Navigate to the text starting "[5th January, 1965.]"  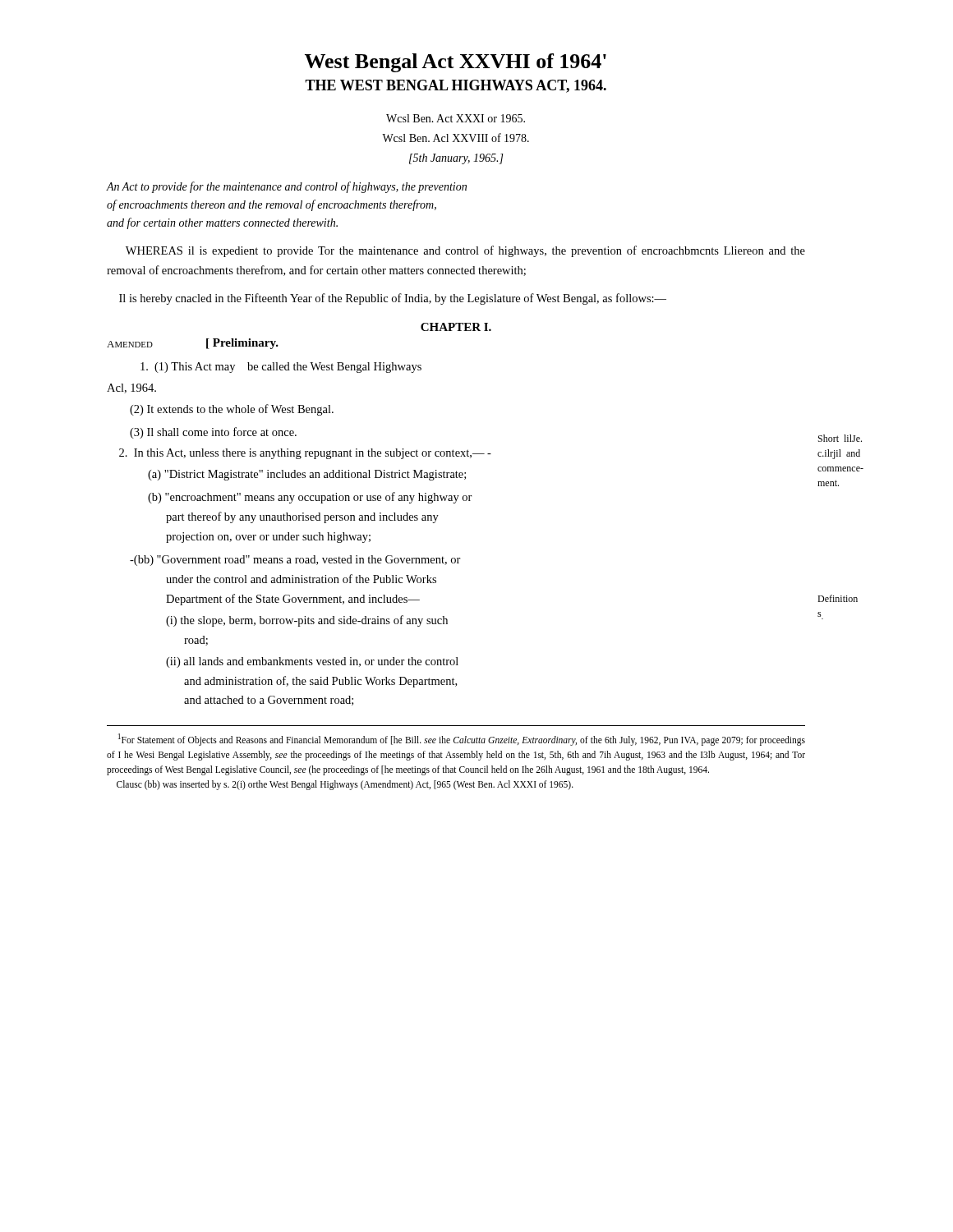[x=456, y=158]
